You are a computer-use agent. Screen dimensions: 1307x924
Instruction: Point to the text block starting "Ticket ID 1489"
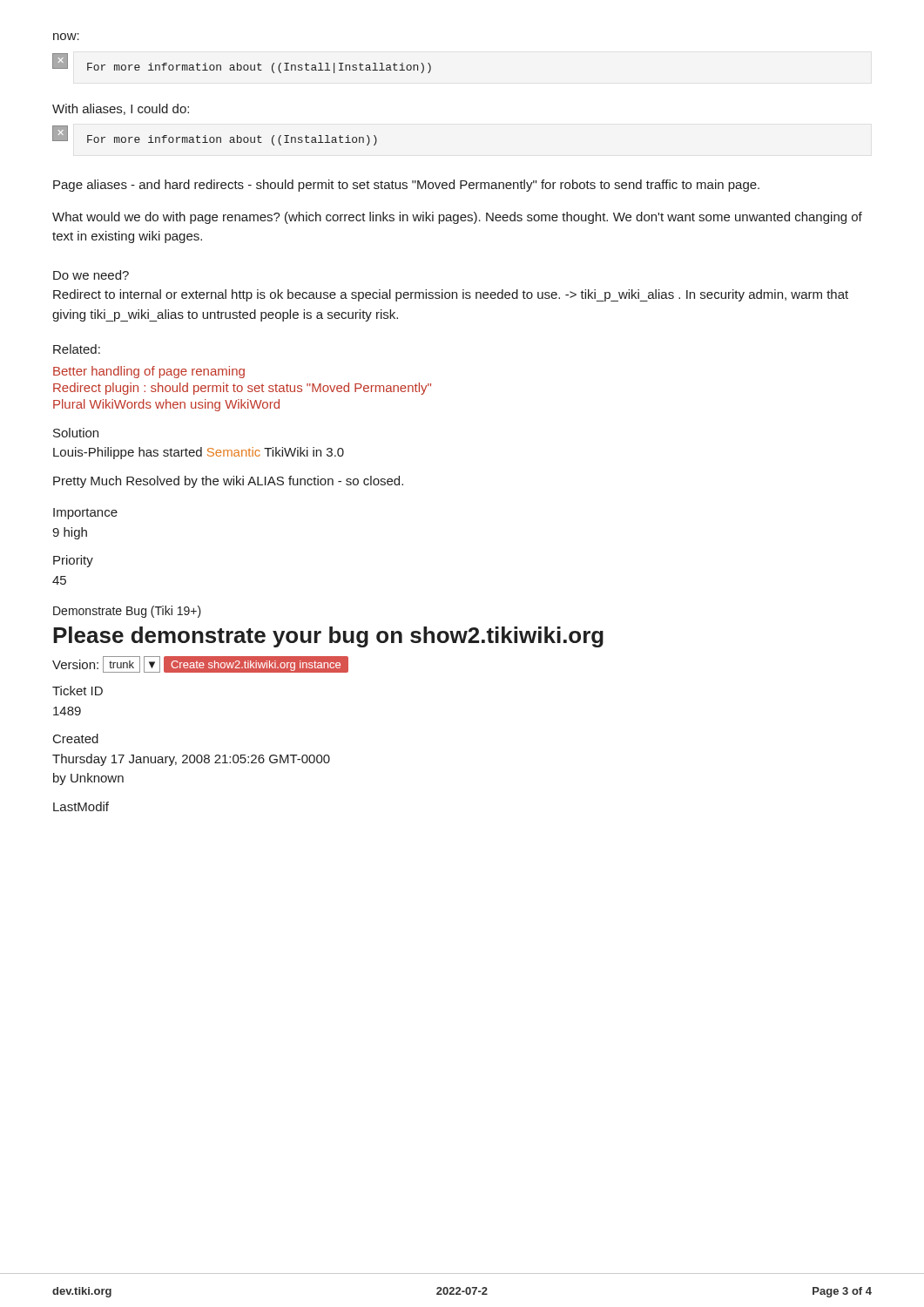pos(78,700)
